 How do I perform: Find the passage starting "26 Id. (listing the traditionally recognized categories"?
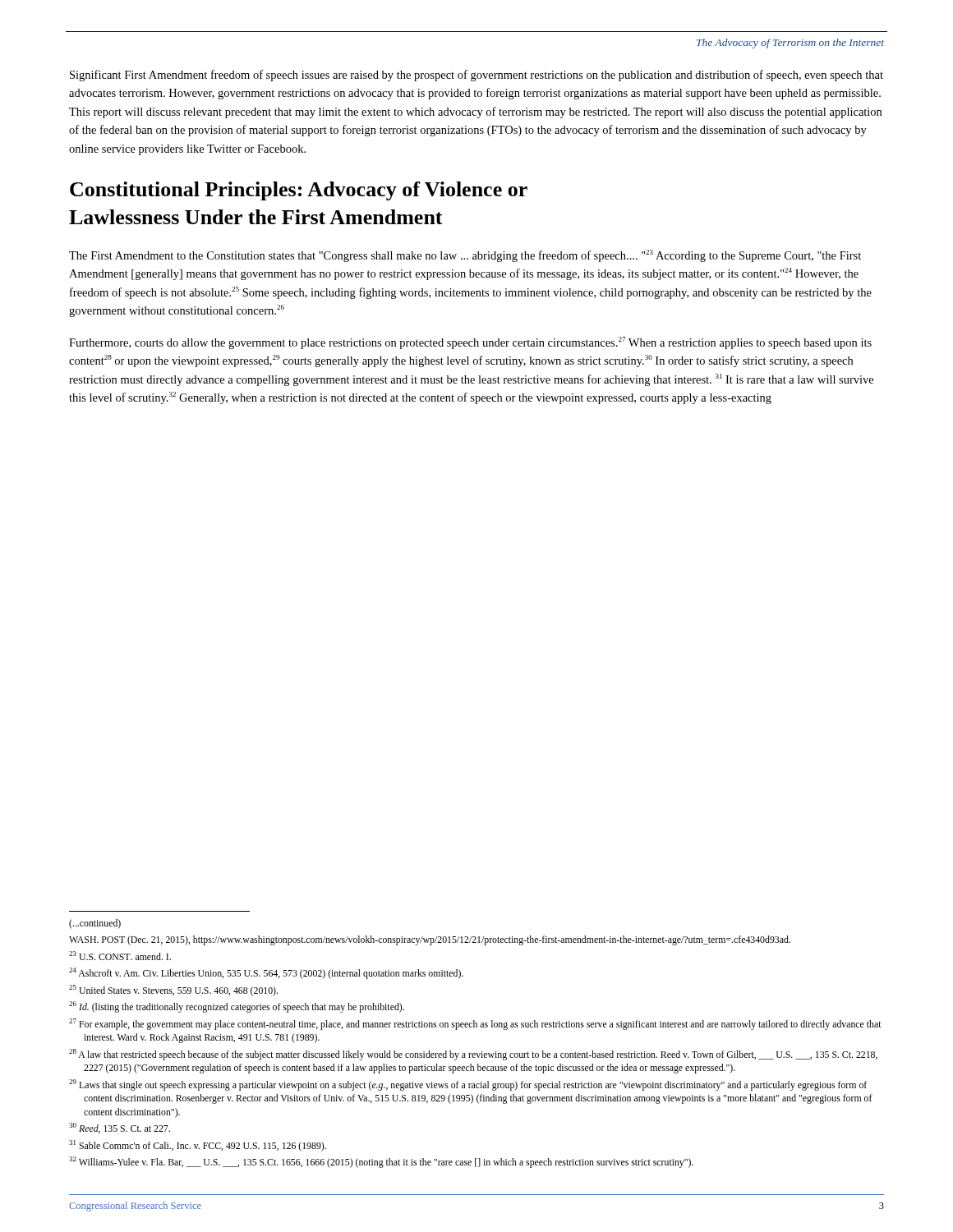click(x=237, y=1007)
